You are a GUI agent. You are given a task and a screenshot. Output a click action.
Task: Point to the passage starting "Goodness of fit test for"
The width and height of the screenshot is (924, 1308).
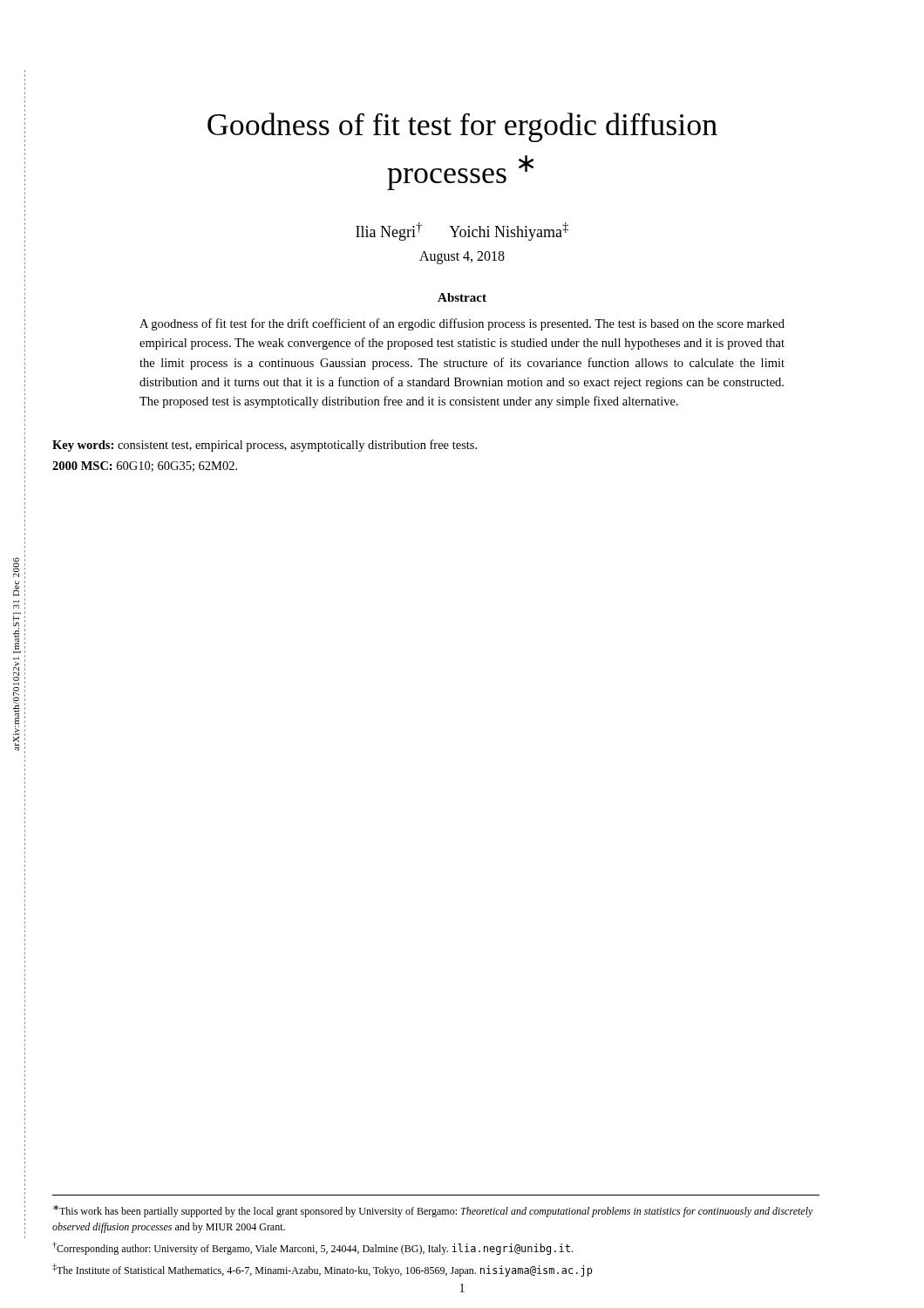462,149
